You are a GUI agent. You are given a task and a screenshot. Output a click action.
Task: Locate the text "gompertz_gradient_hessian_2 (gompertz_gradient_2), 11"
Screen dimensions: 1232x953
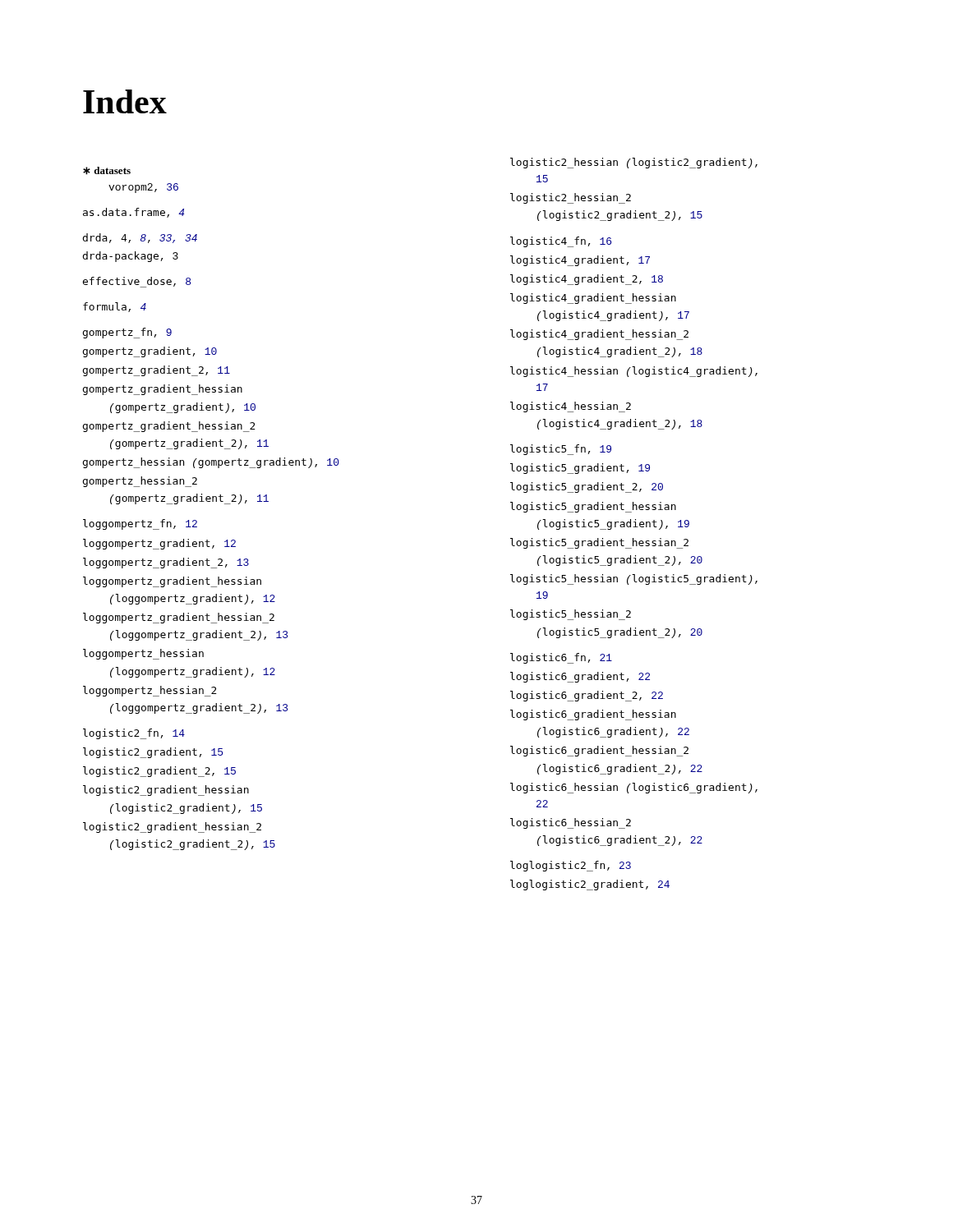(x=176, y=435)
